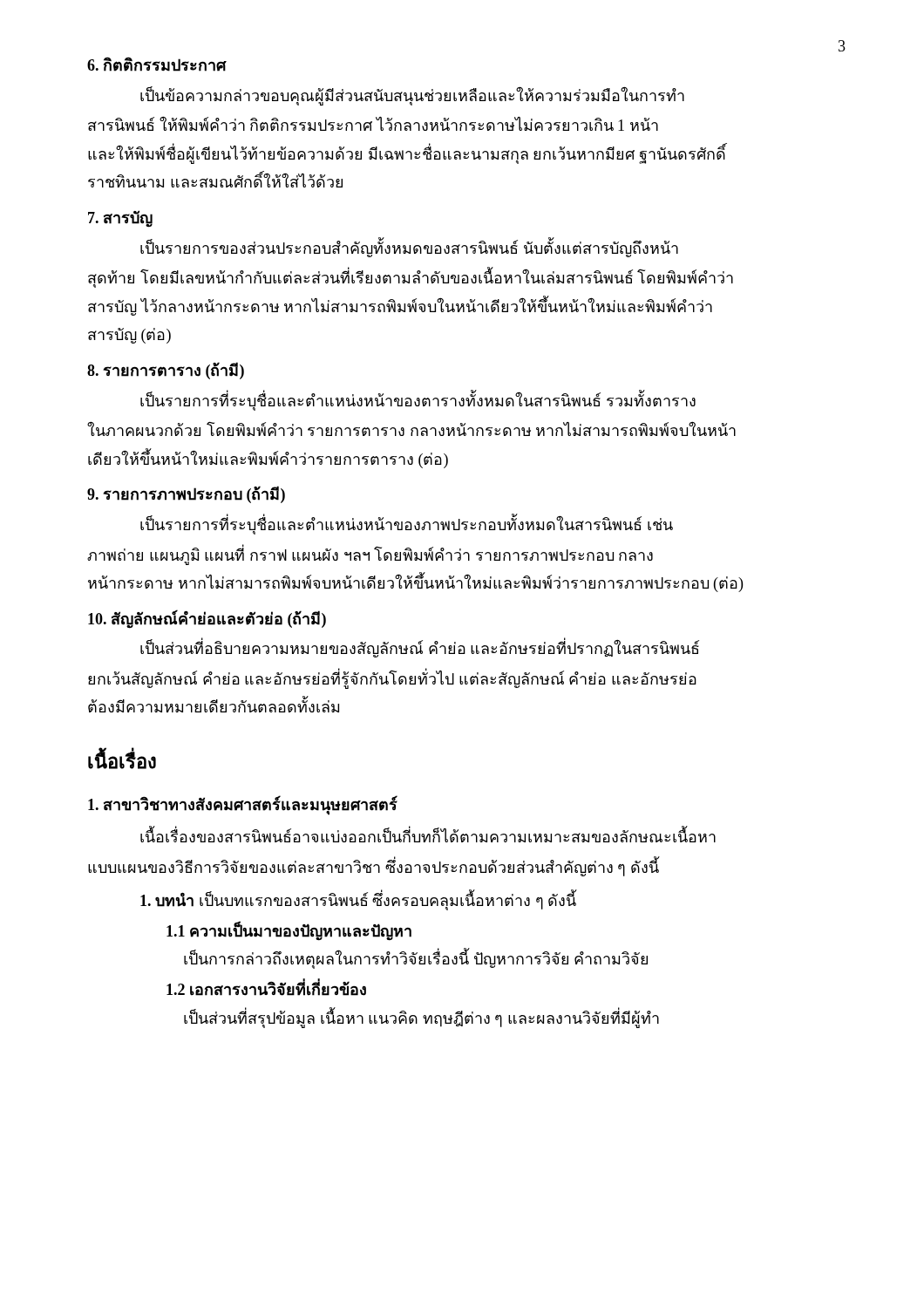Click where it says "เนื้อเรื่องของสารนิพนธ์อาจแบ่งออกเป็นกี่บทก็ได้ตามความเหมาะสมของลักษณะเนื้อหา แบบแผนของวิธีการวิจัยของแต่ละสาขาวิชา ซึ่งอาจประกอบด้วยส่วนสำคัญต่าง ๆ ดังนี้"

(466, 852)
